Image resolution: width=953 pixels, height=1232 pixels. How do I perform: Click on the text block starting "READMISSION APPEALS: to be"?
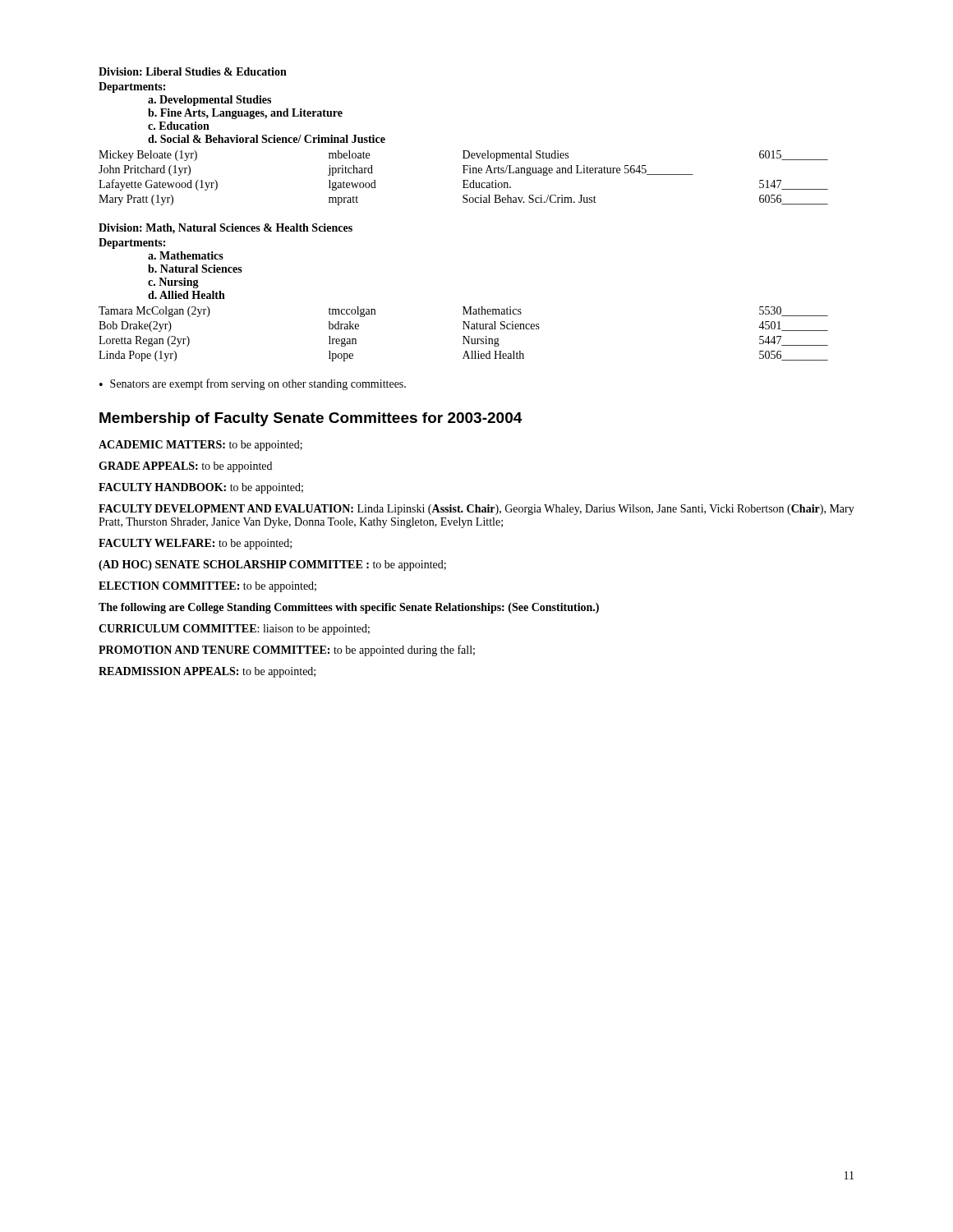point(208,671)
